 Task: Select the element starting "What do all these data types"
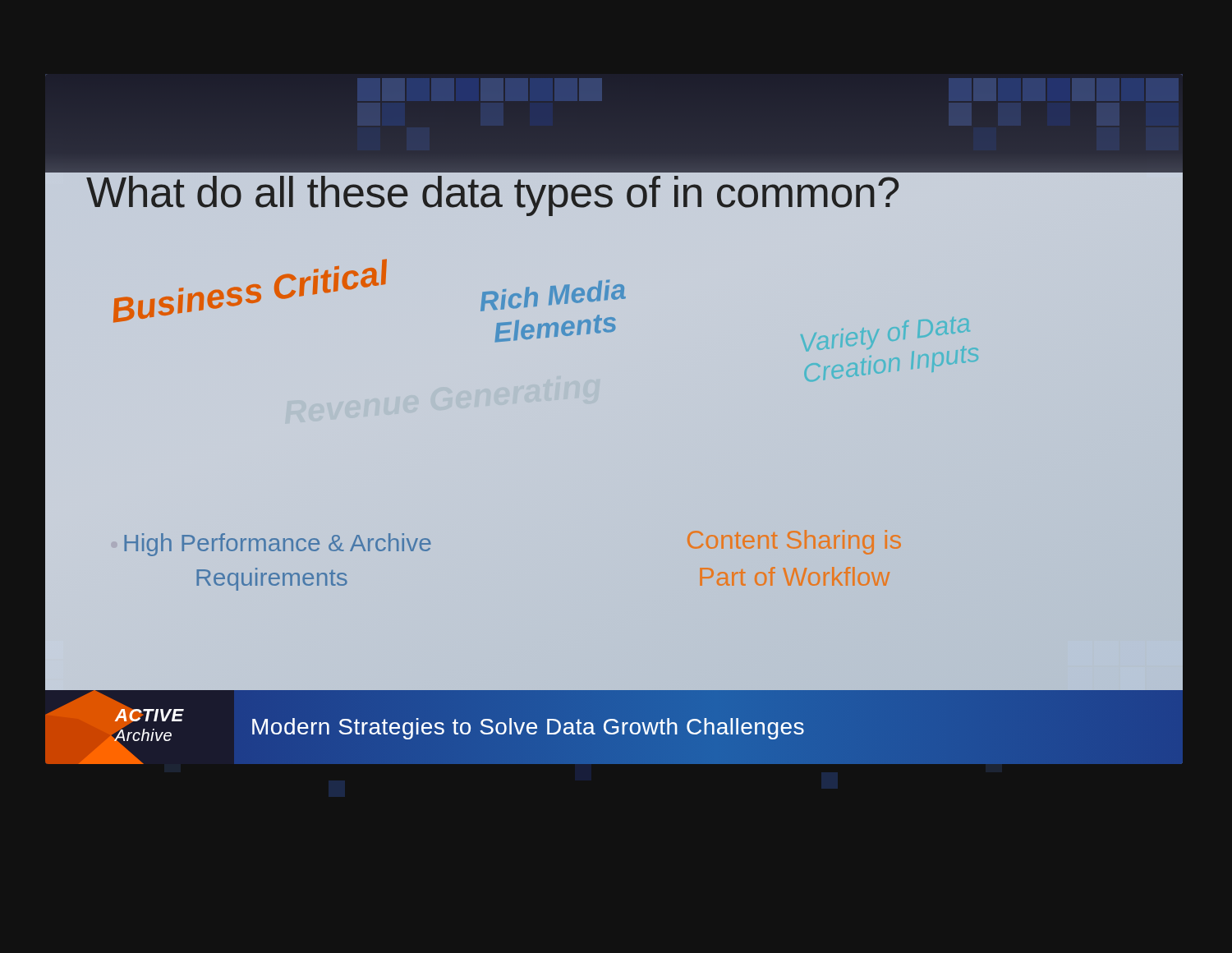[493, 192]
